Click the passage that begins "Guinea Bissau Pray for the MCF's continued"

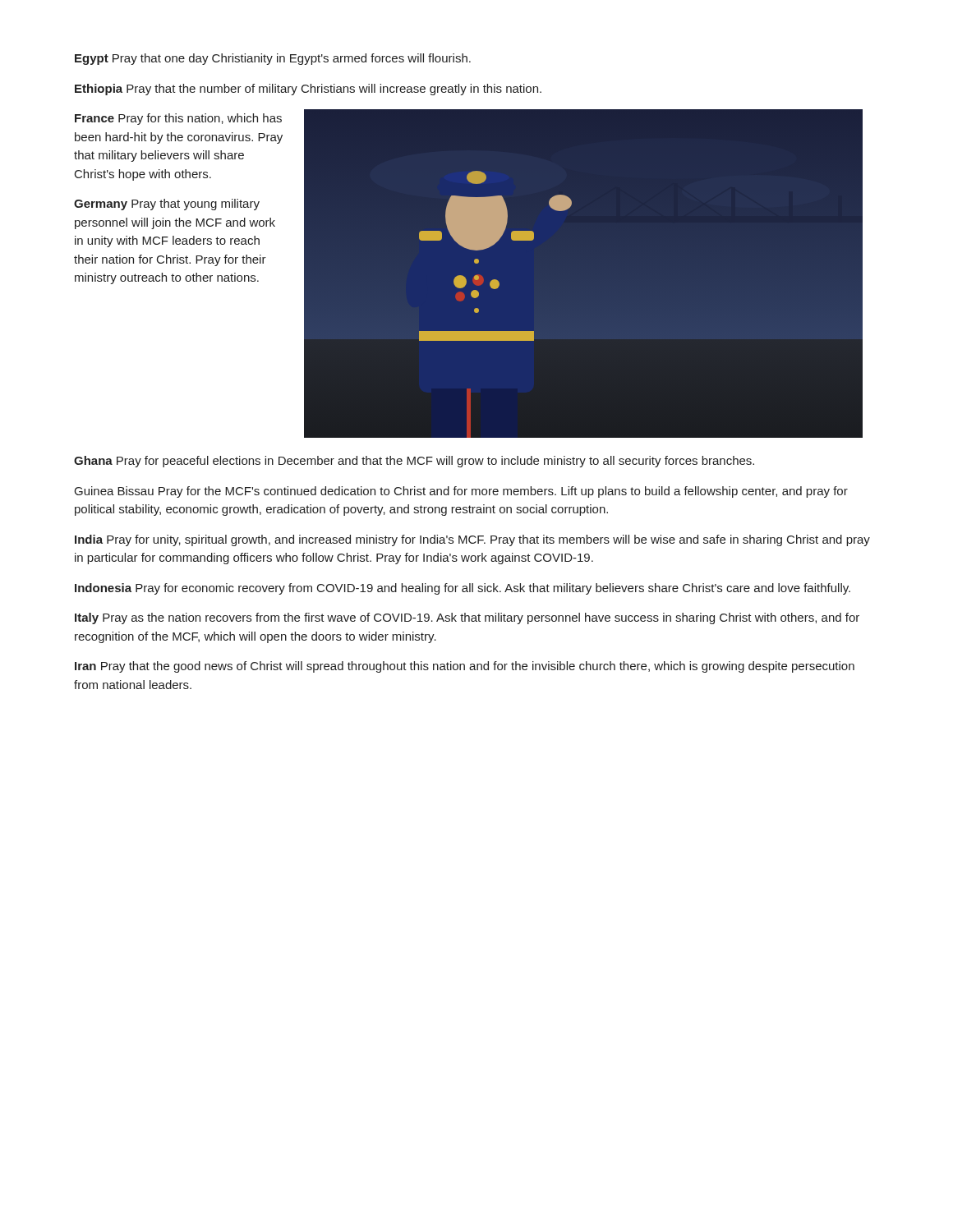click(x=461, y=500)
